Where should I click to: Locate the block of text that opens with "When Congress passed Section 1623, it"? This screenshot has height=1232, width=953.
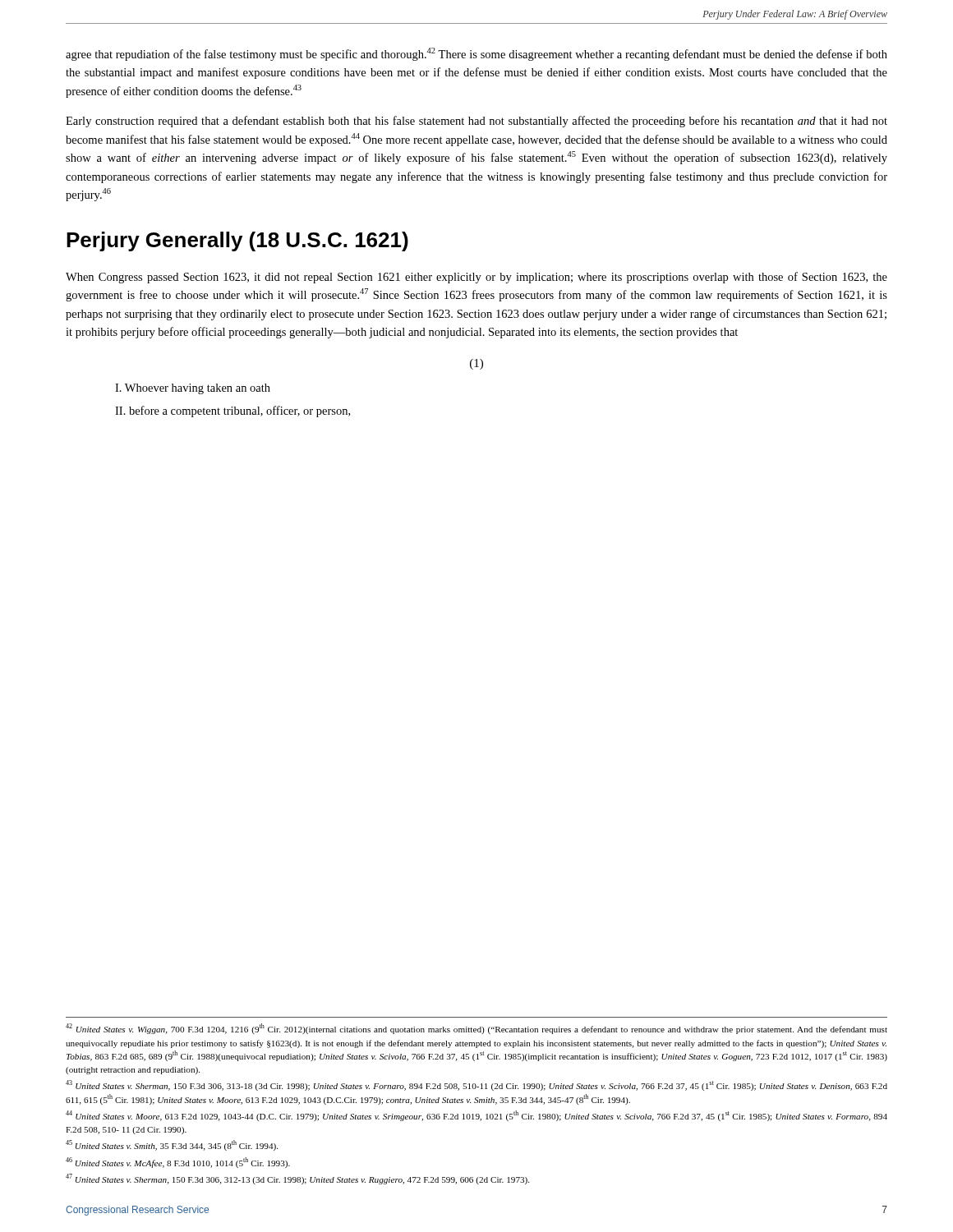coord(476,304)
